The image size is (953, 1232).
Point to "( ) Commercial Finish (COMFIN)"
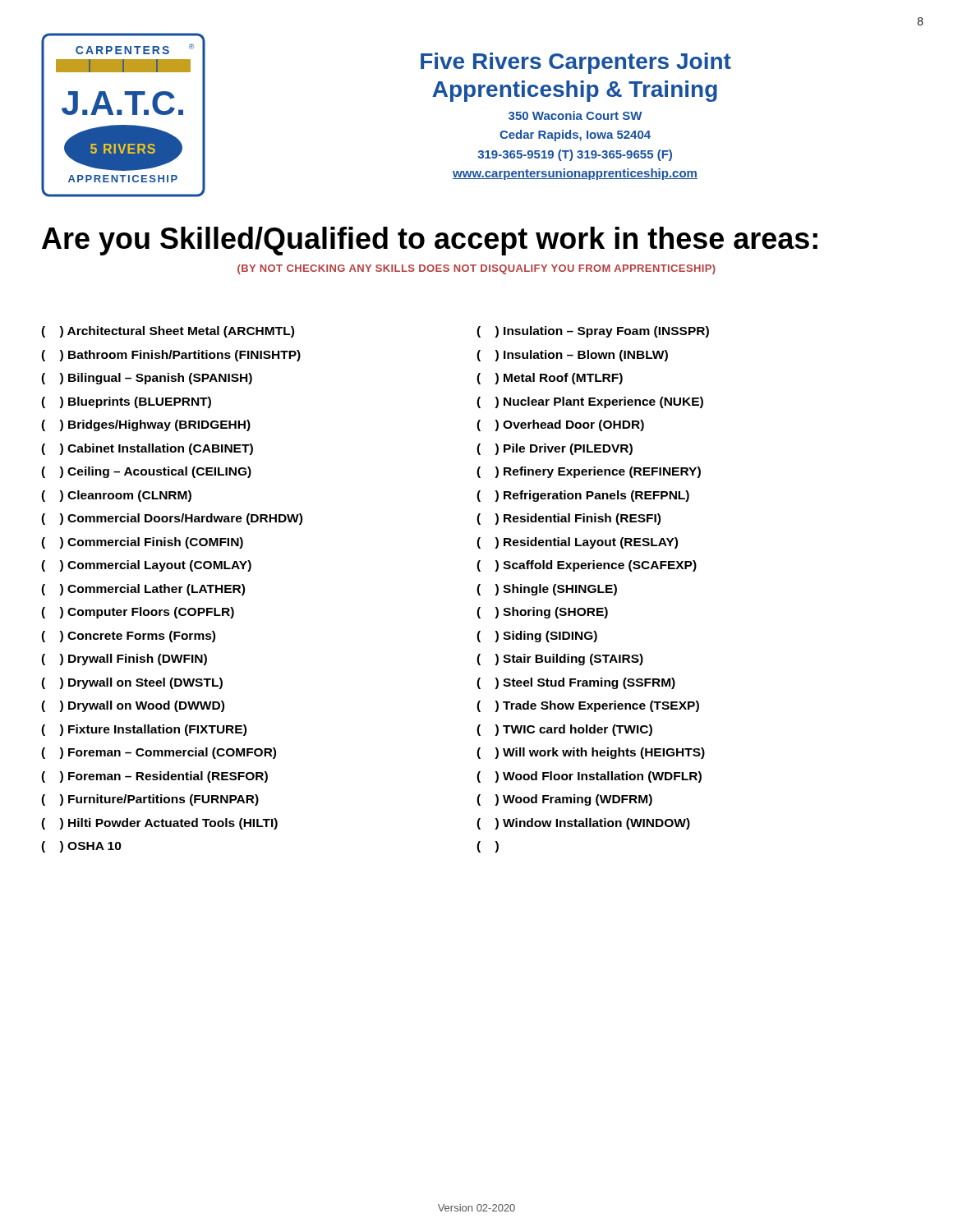[x=142, y=541]
